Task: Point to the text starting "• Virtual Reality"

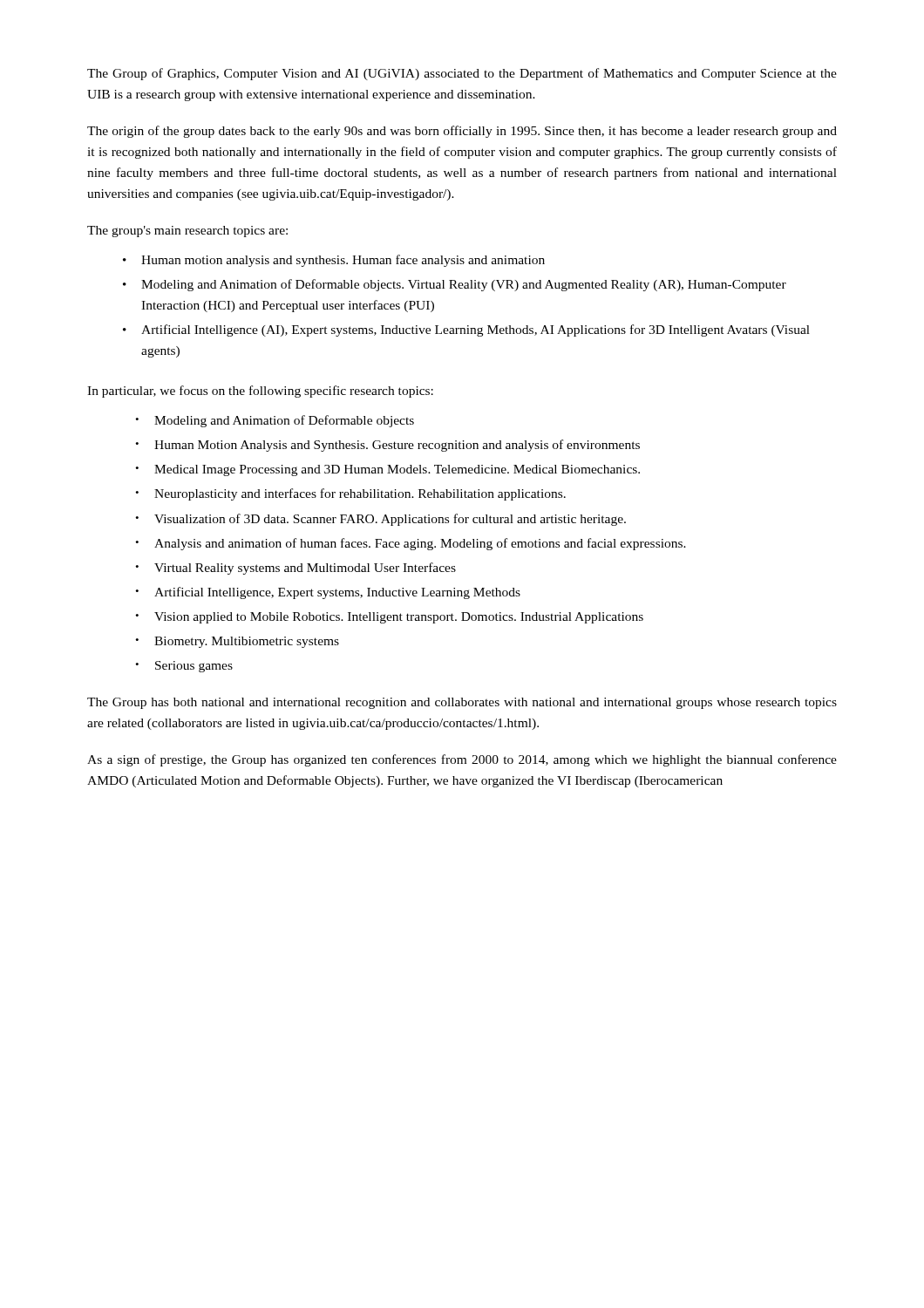Action: click(296, 569)
